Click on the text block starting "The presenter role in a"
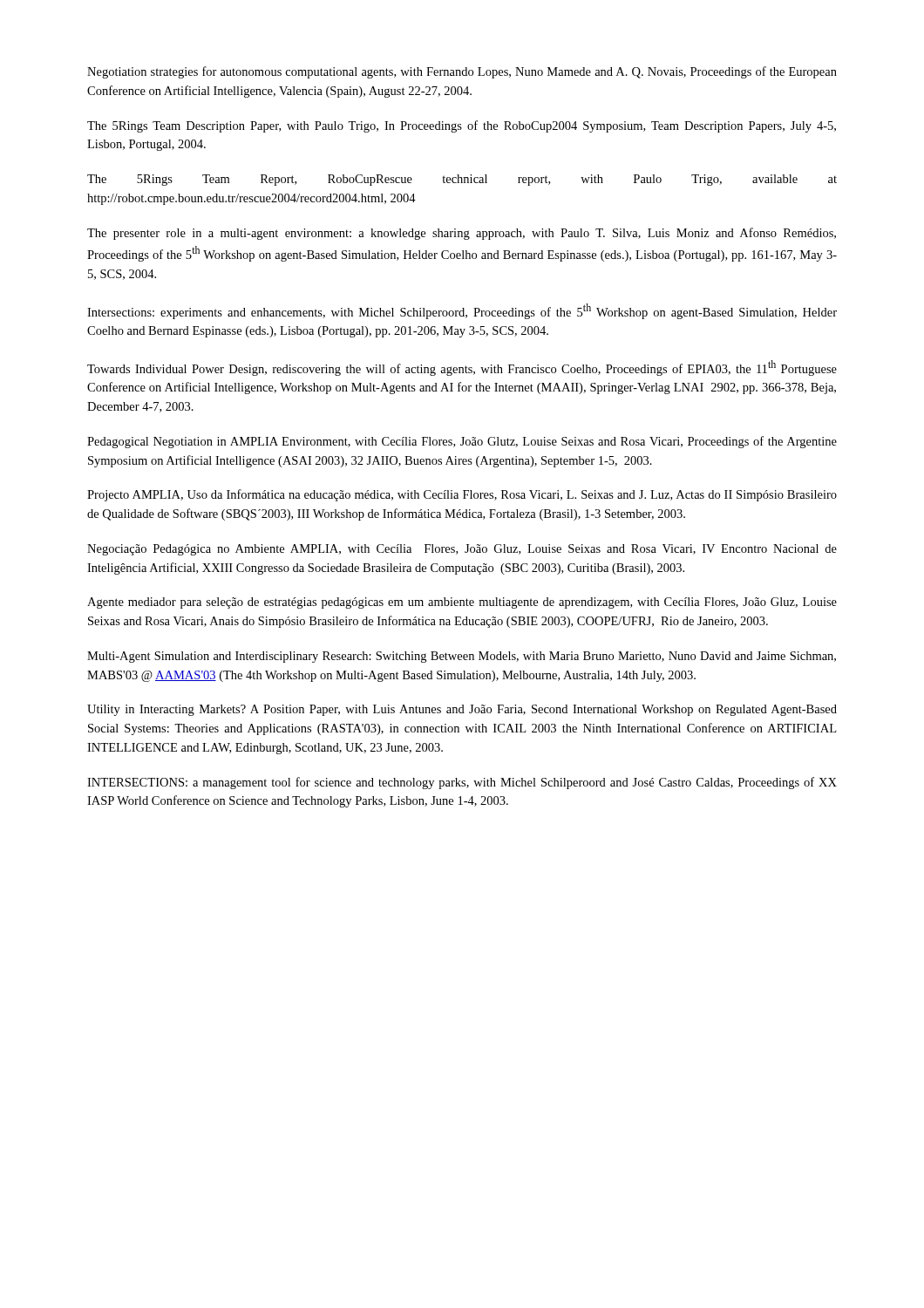The height and width of the screenshot is (1308, 924). pos(462,253)
